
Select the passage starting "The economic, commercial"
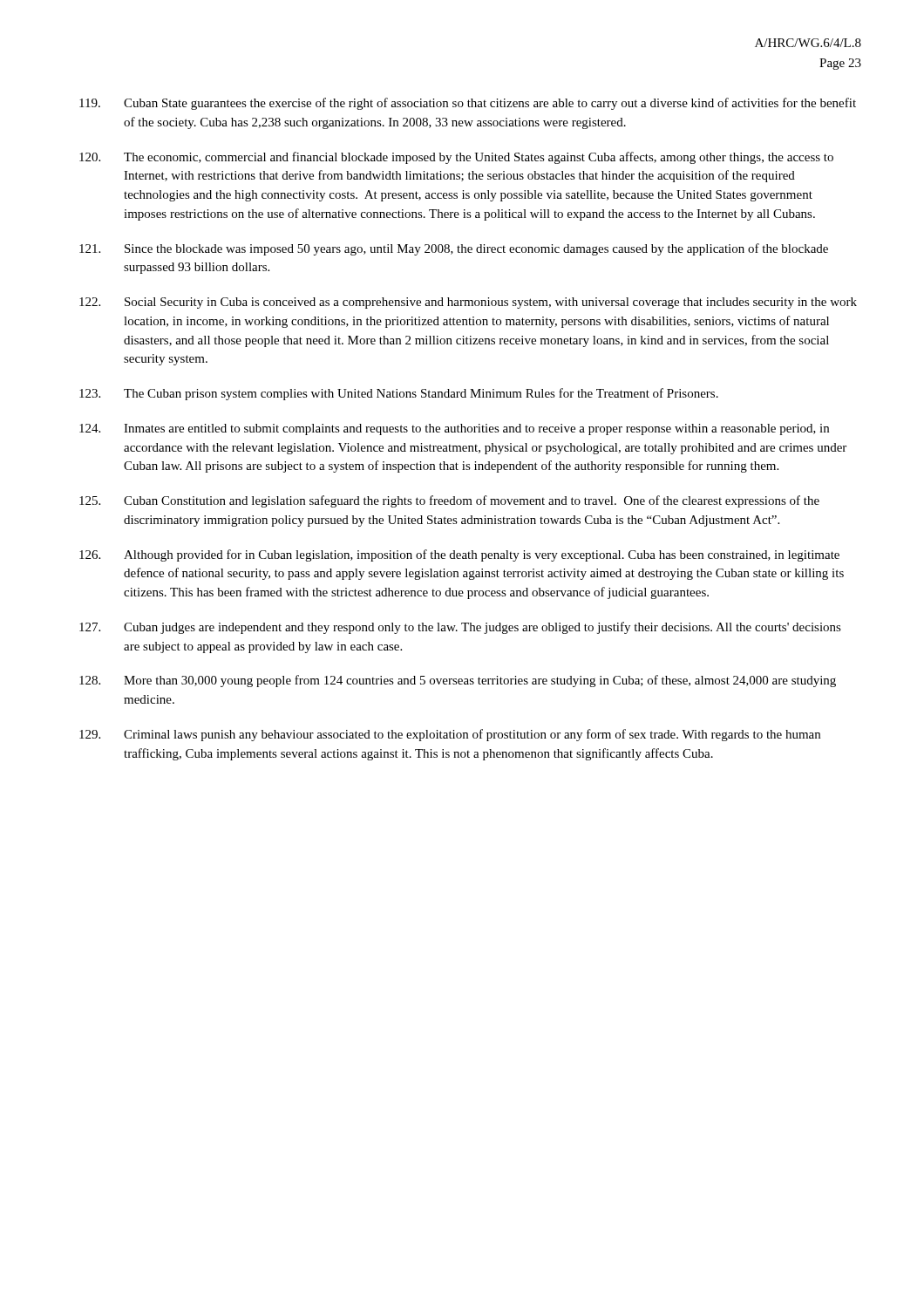pos(468,186)
